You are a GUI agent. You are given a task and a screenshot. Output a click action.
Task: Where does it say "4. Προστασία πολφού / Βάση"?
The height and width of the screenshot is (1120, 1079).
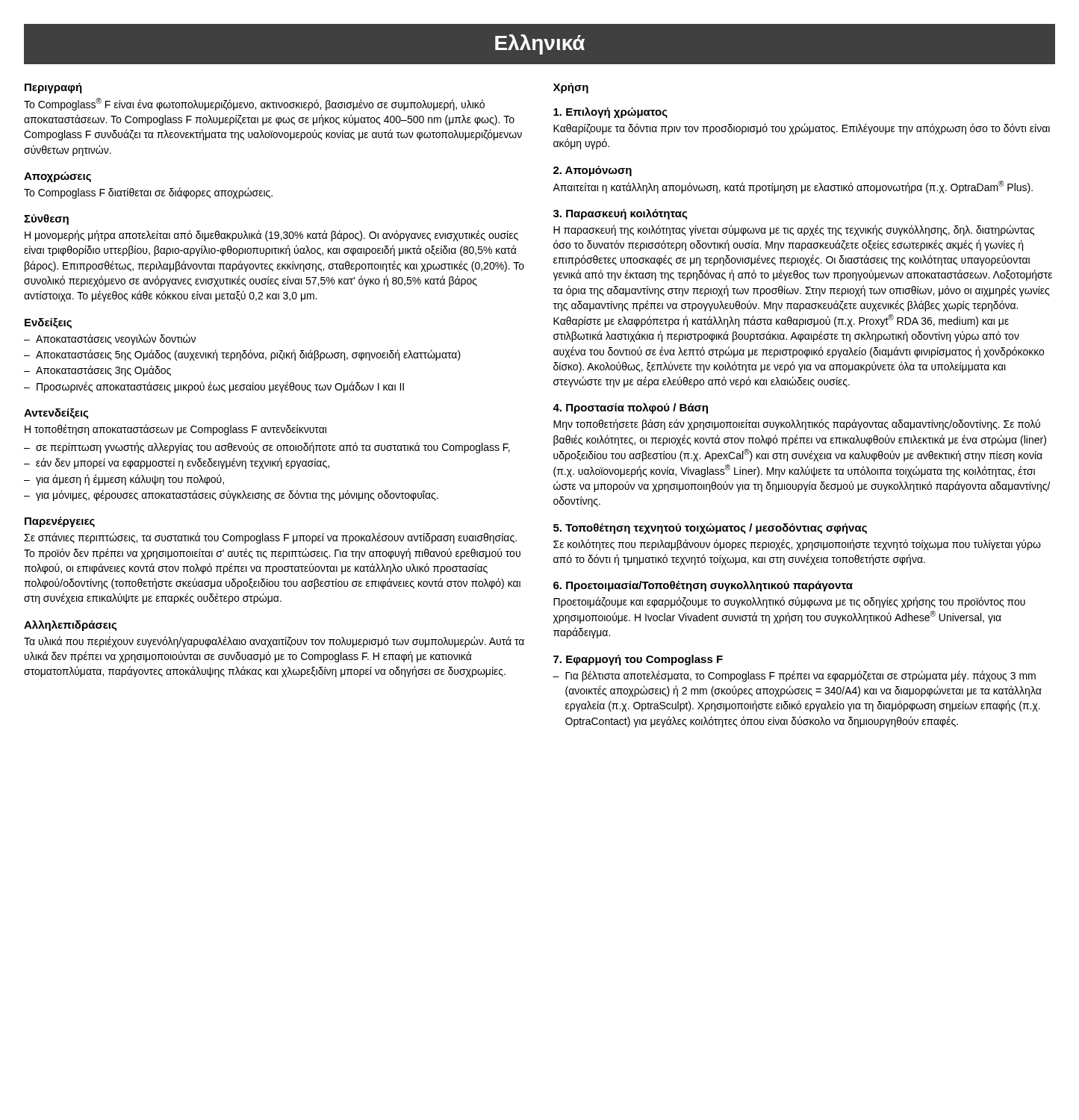[631, 408]
